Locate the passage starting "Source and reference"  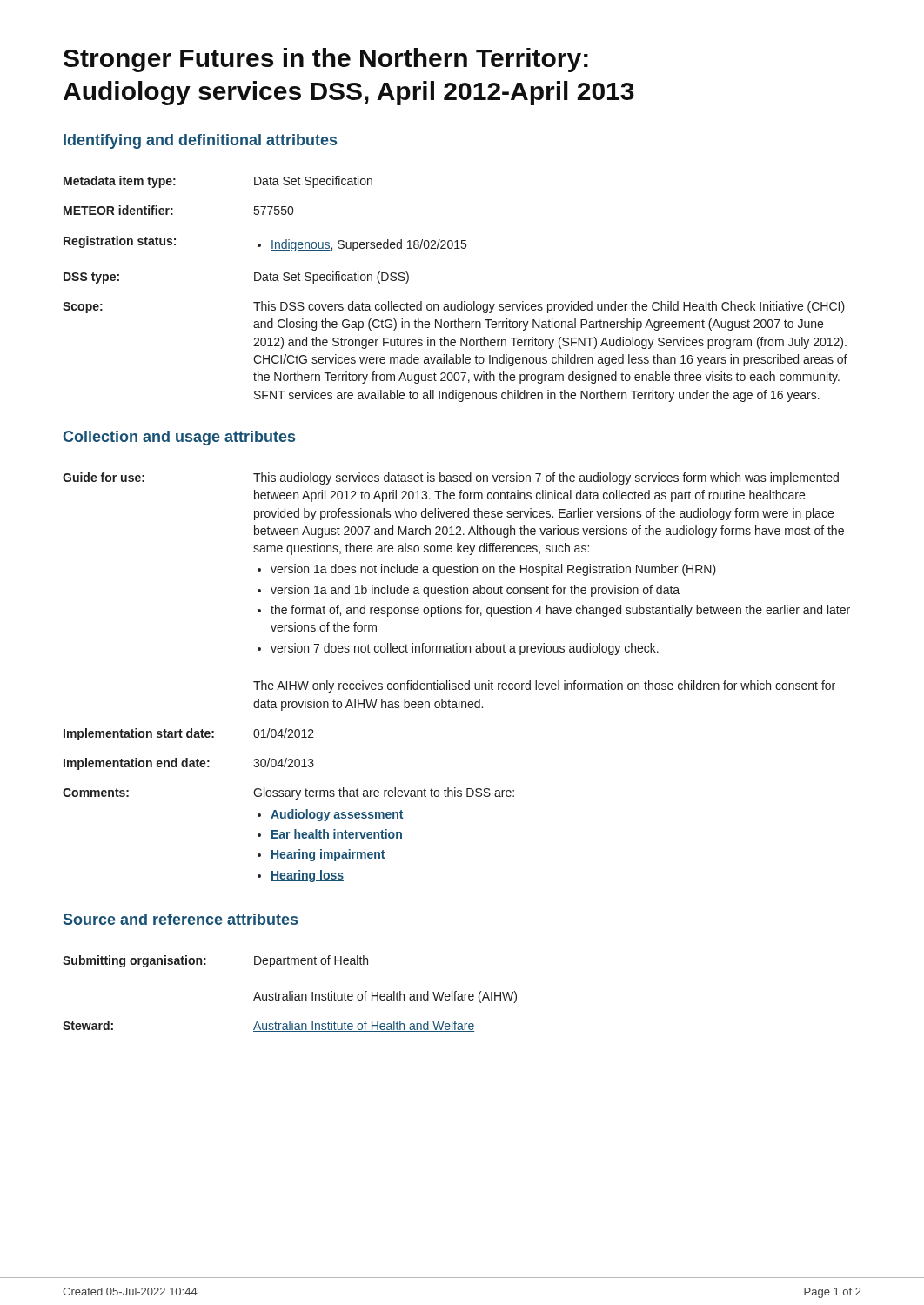[x=181, y=919]
